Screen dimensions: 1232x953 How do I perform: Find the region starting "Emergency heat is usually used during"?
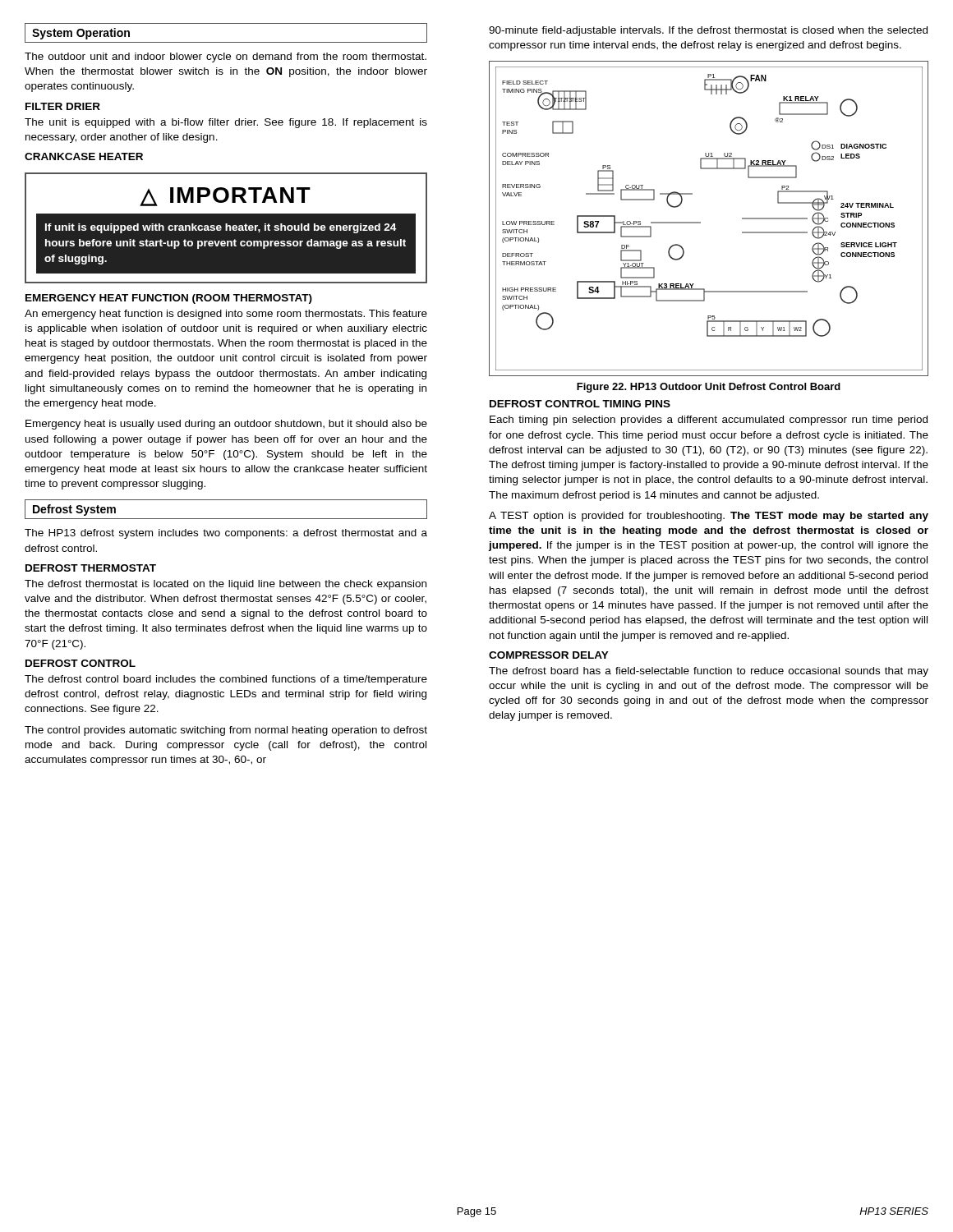point(226,454)
